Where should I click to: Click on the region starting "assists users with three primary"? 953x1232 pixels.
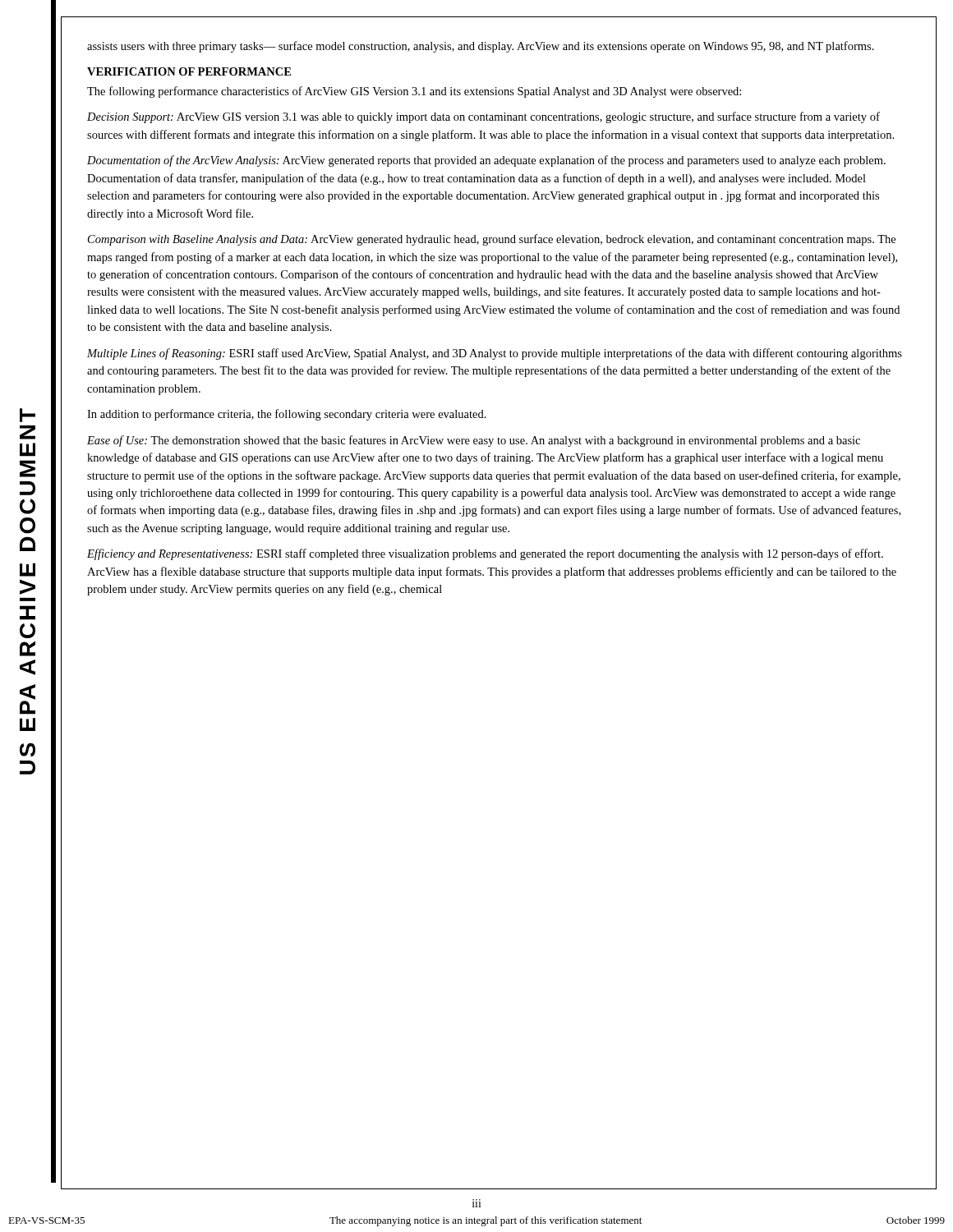click(x=481, y=46)
